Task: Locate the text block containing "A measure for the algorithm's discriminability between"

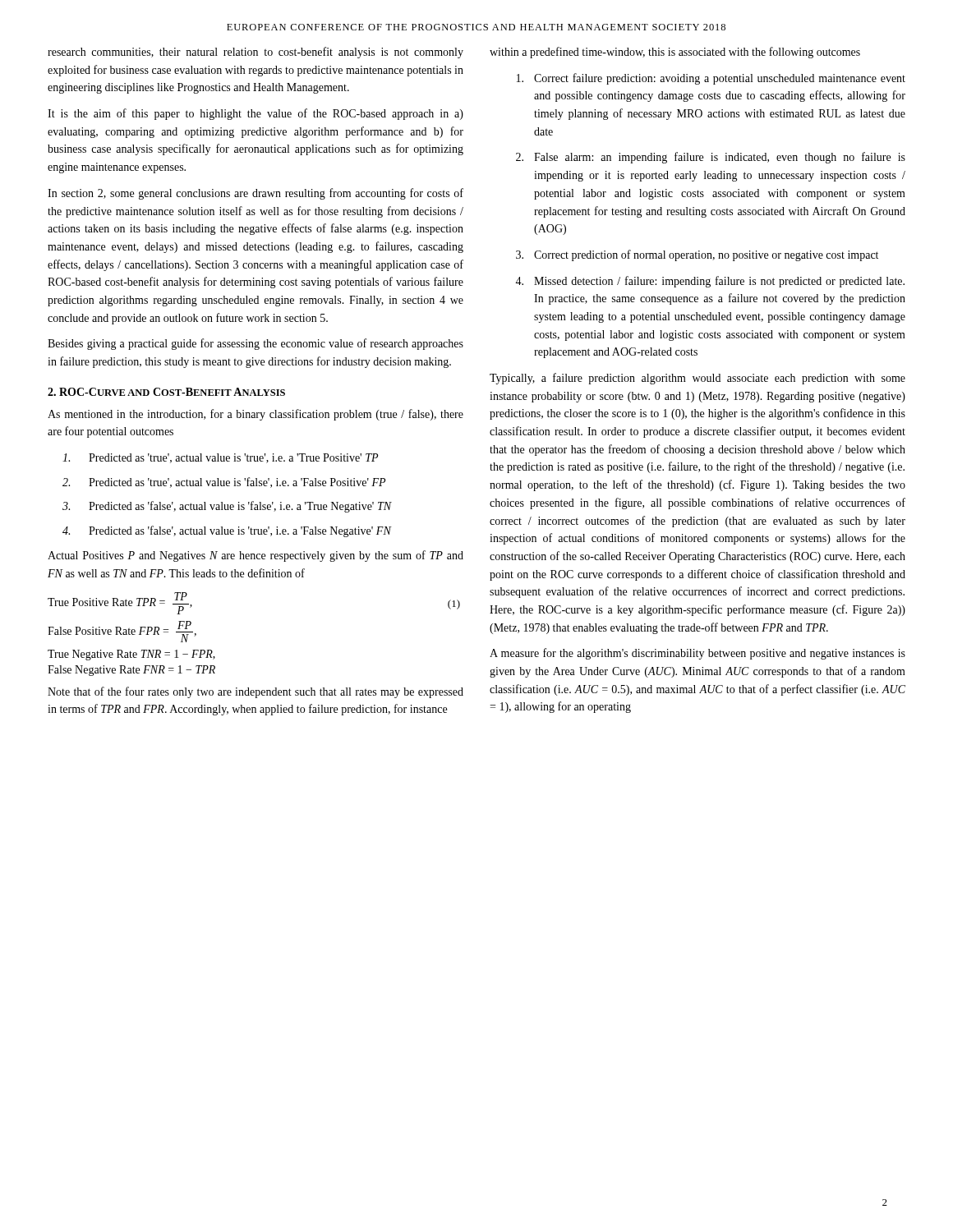Action: 698,680
